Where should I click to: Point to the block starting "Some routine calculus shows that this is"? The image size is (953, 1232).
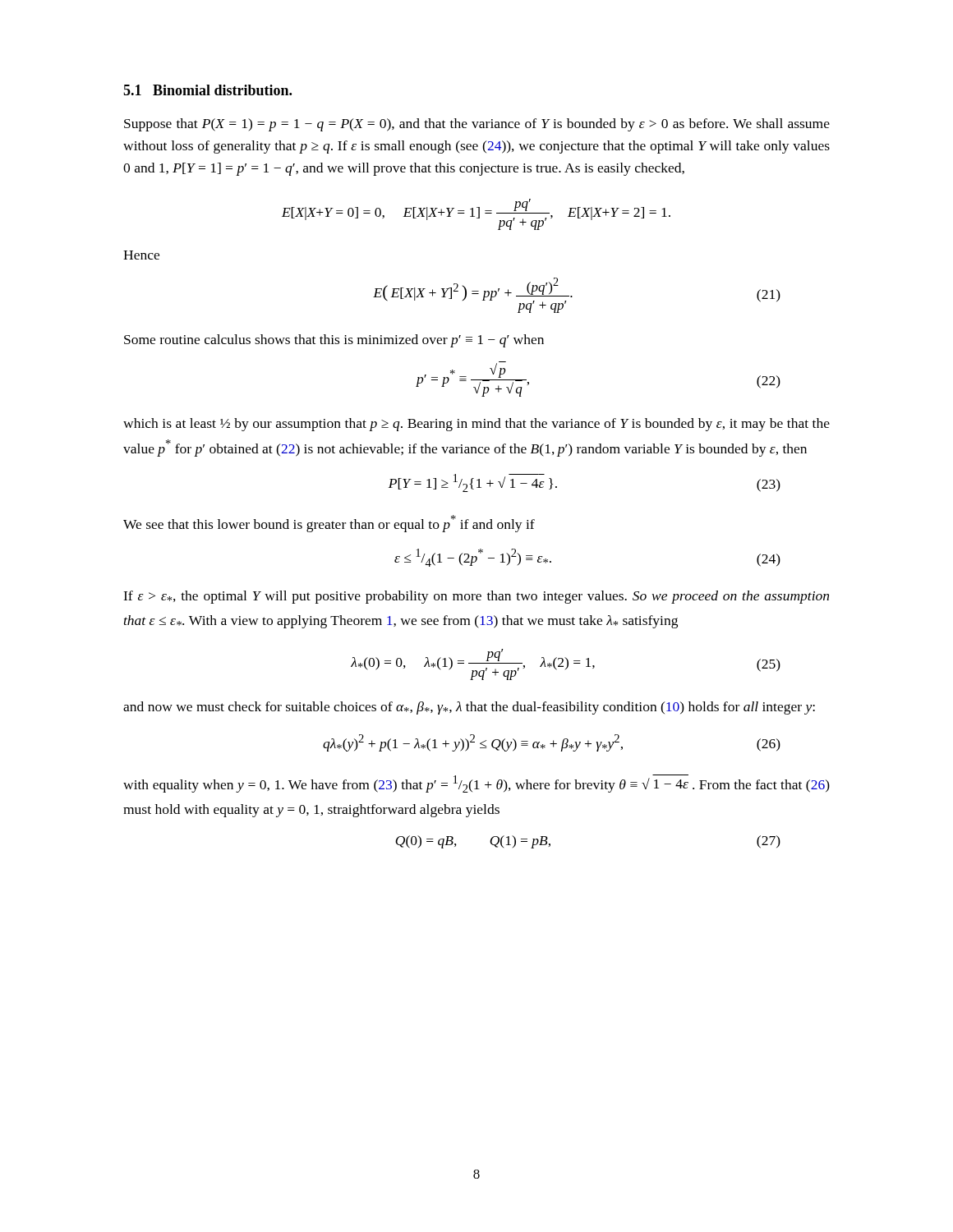coord(334,339)
